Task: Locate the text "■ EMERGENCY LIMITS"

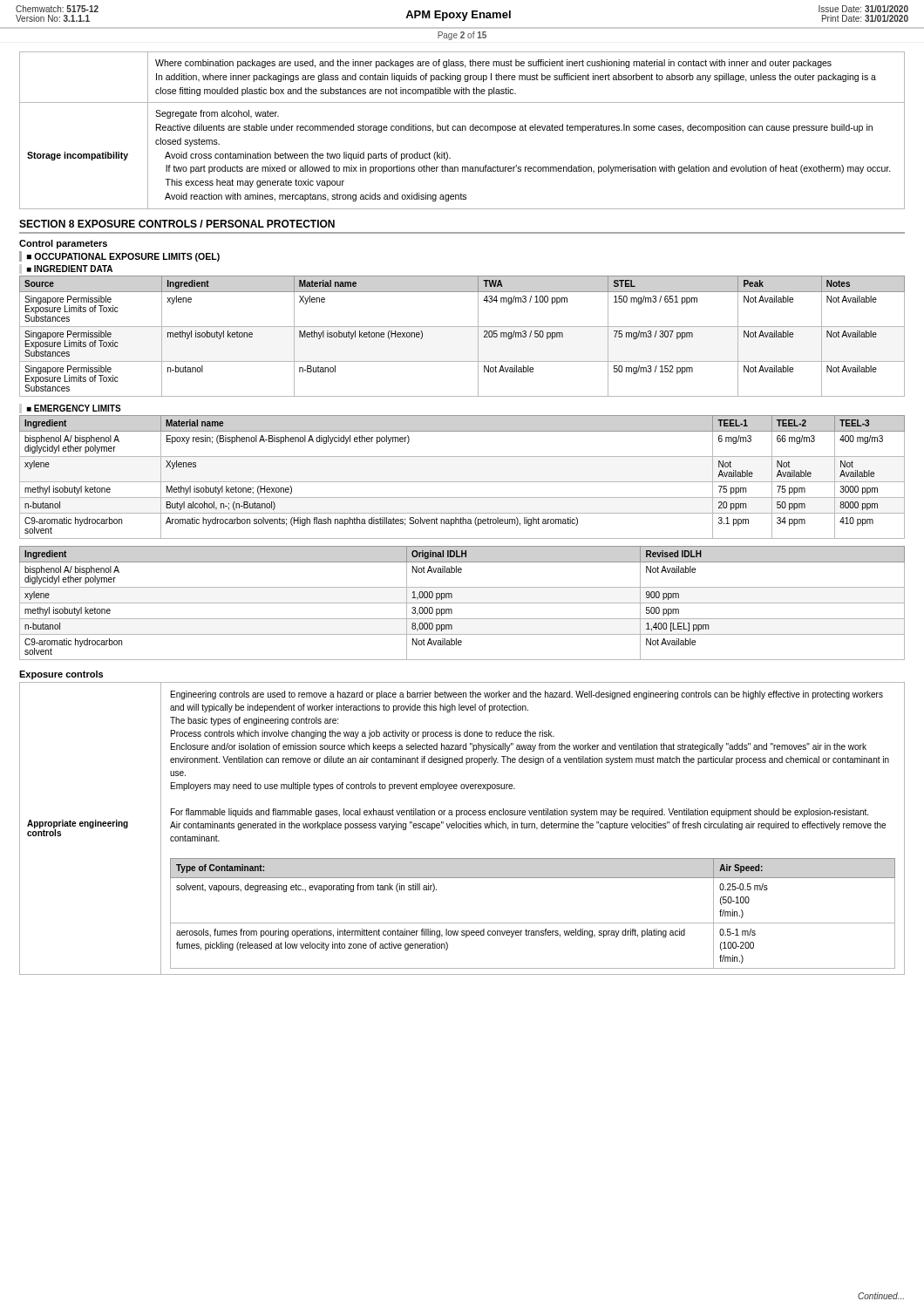Action: (x=74, y=408)
